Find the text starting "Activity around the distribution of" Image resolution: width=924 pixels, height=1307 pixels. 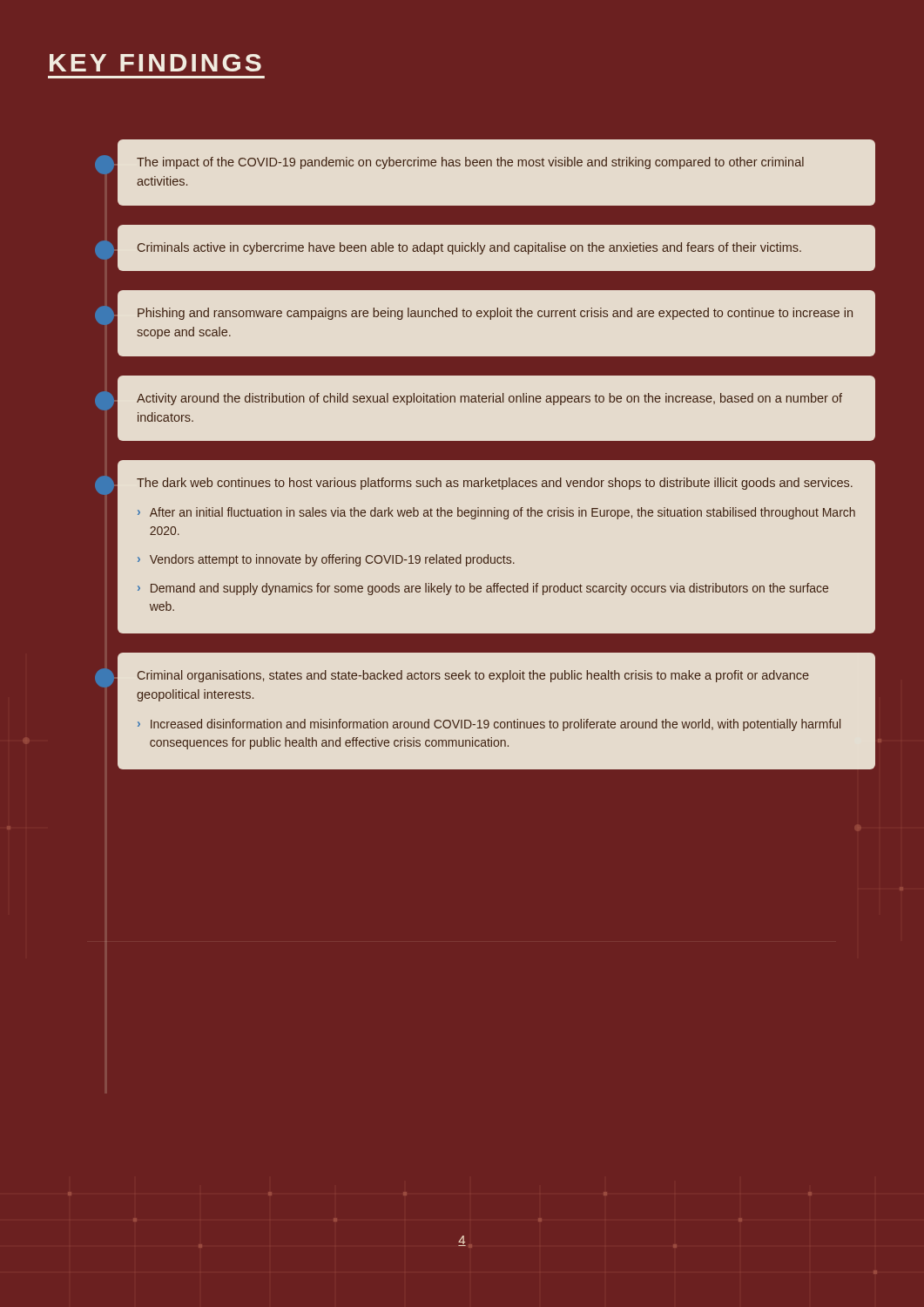485,408
